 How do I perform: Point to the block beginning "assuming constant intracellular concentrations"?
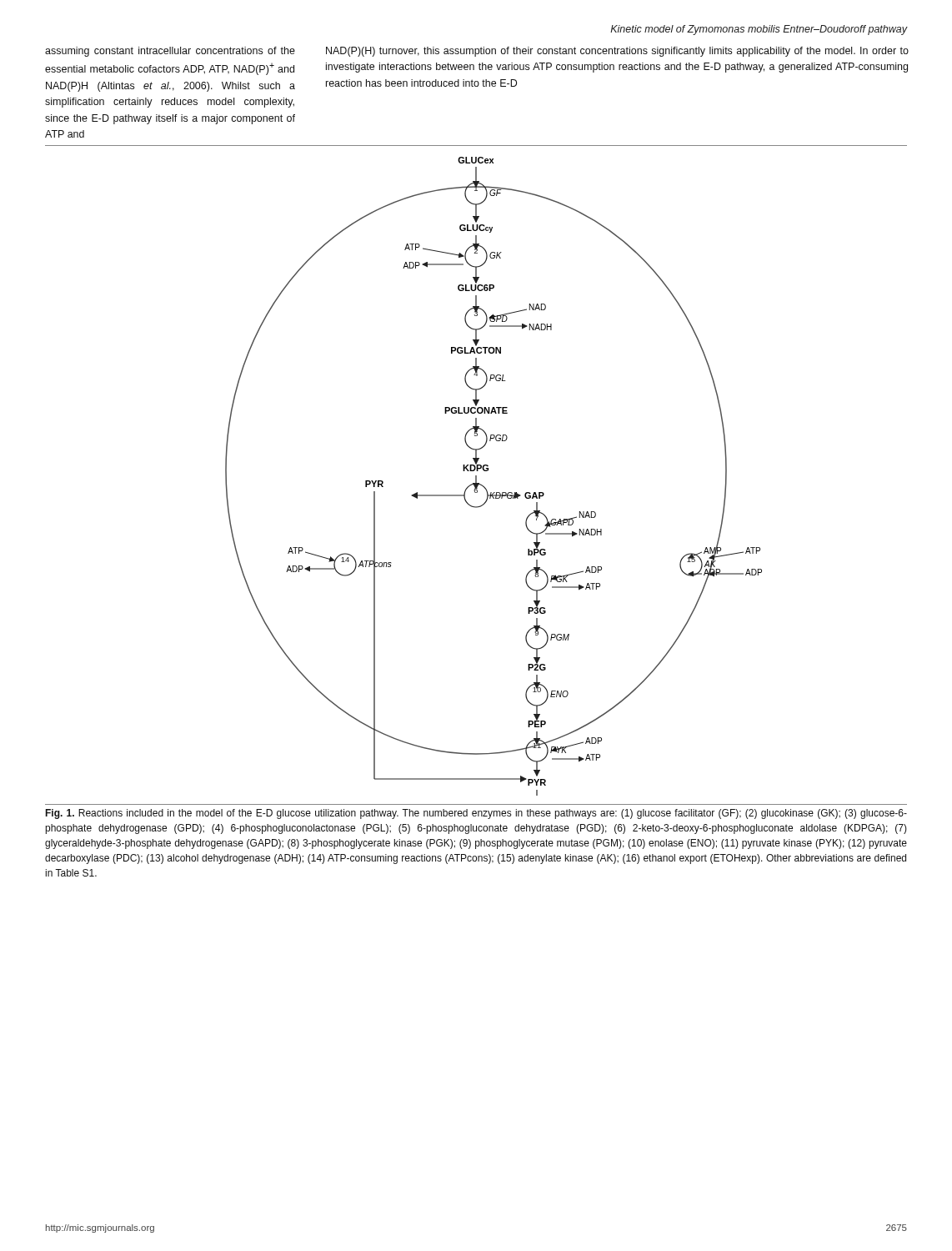tap(170, 93)
